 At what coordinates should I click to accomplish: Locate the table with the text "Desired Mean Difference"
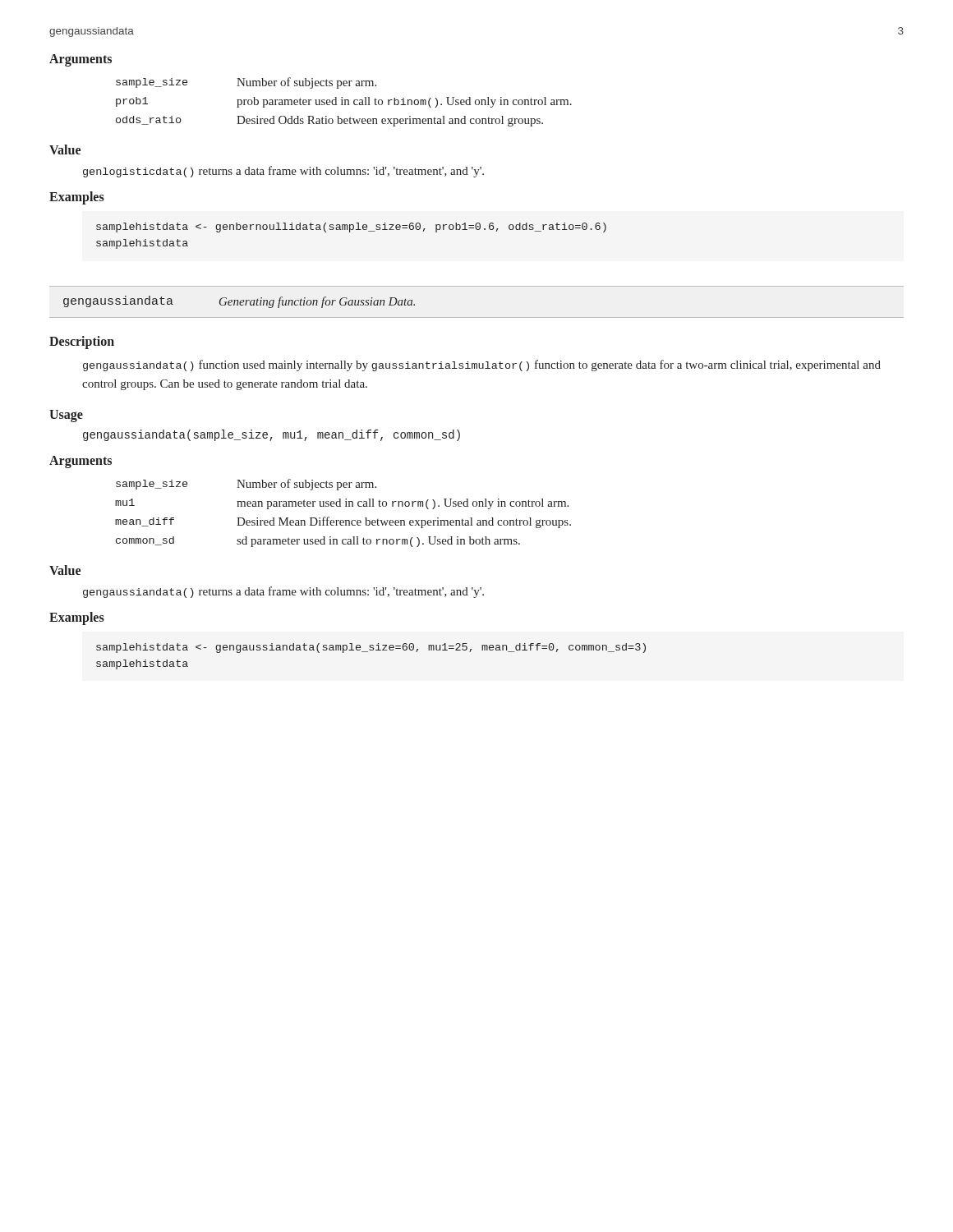pos(493,512)
